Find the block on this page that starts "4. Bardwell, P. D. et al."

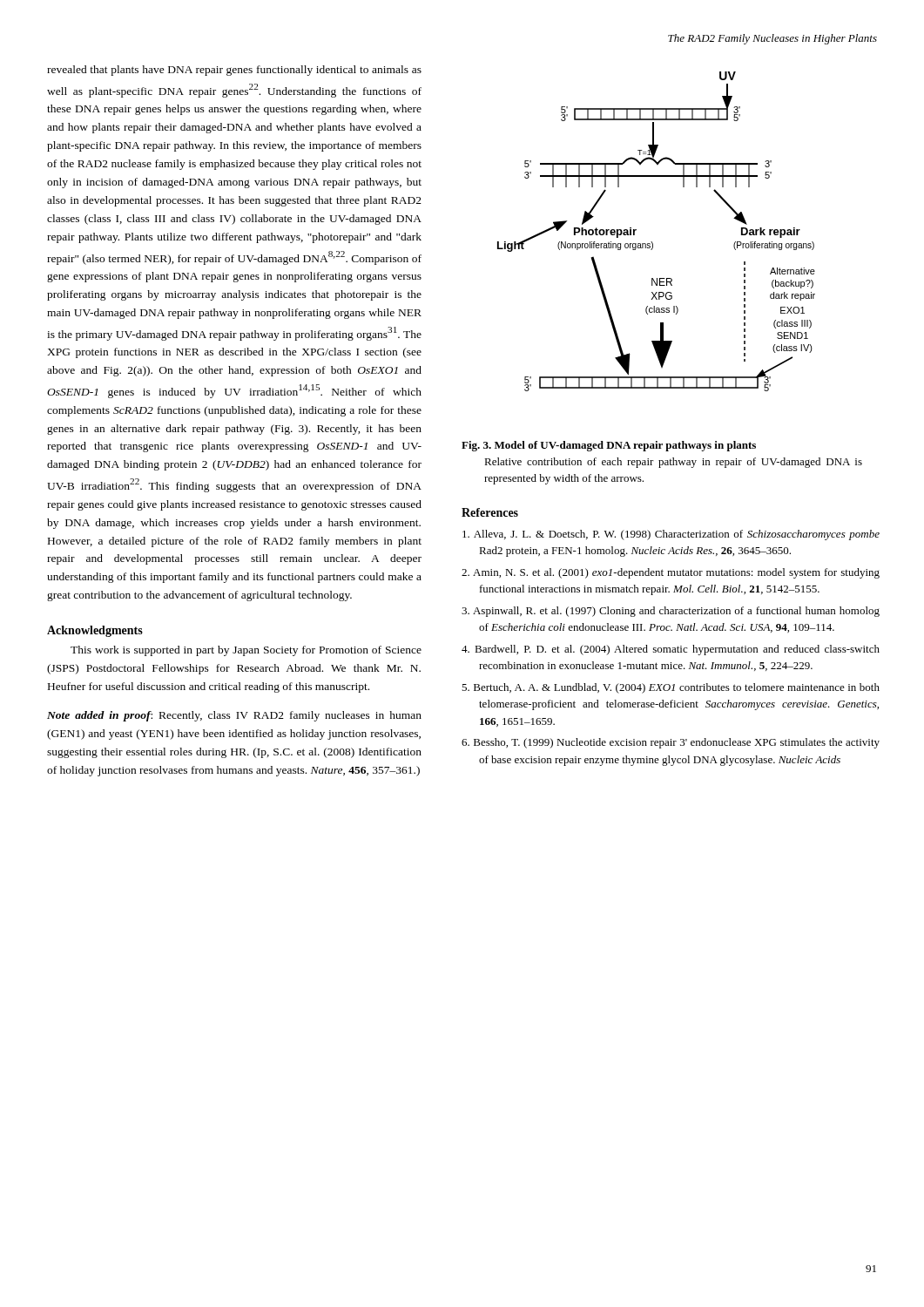(x=671, y=657)
